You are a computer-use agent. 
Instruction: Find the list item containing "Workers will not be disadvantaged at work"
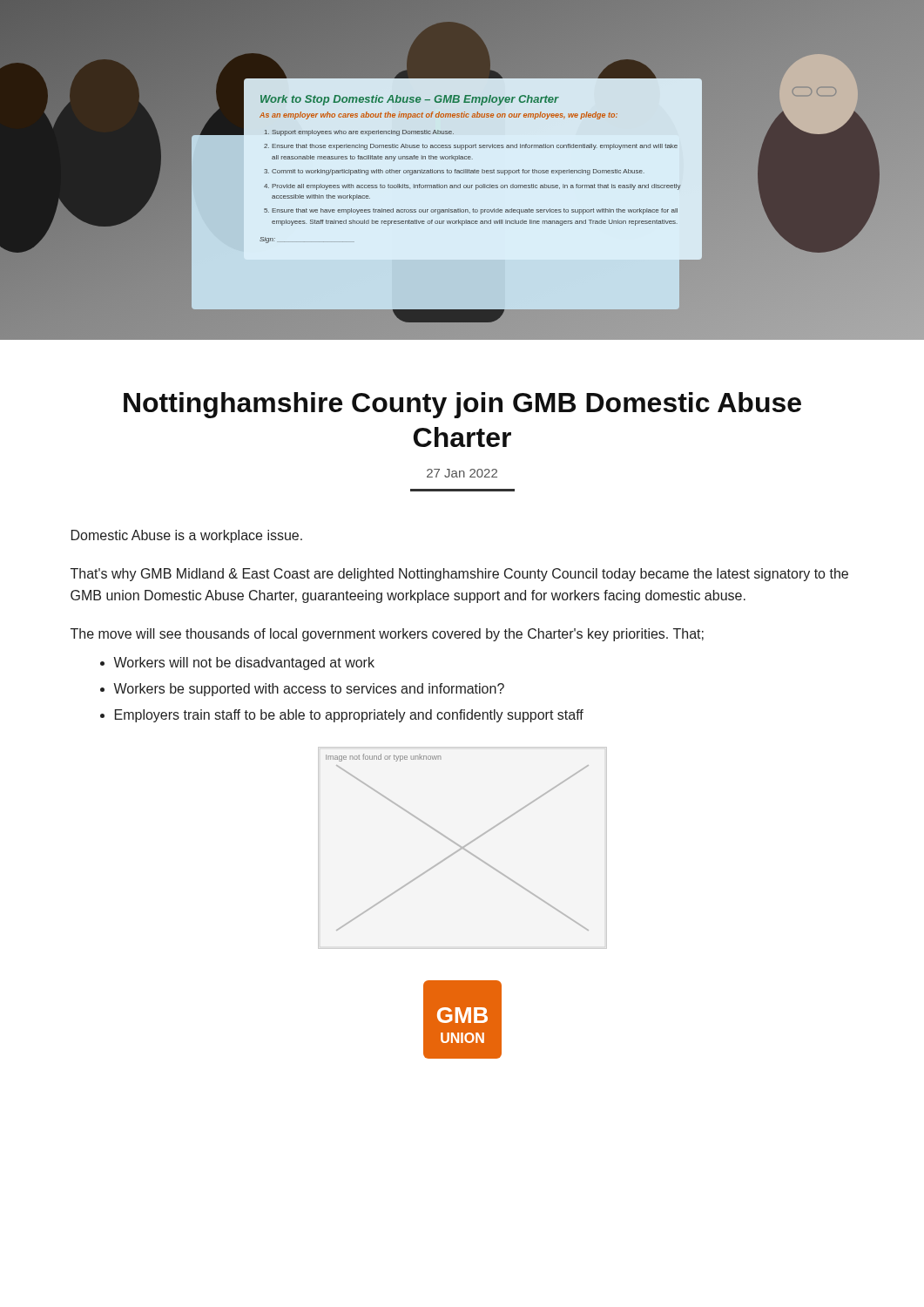(244, 663)
